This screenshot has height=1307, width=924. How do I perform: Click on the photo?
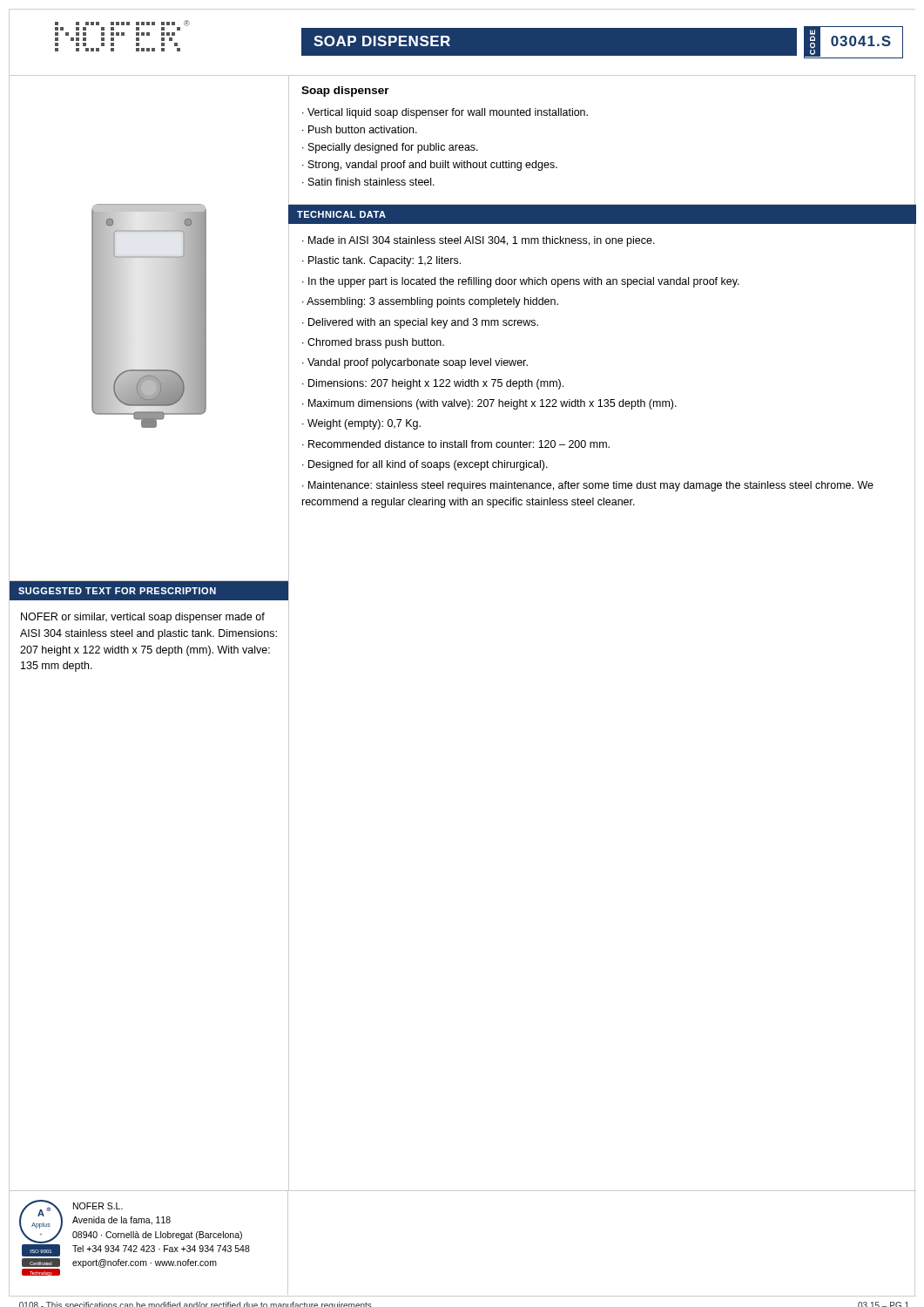click(149, 328)
